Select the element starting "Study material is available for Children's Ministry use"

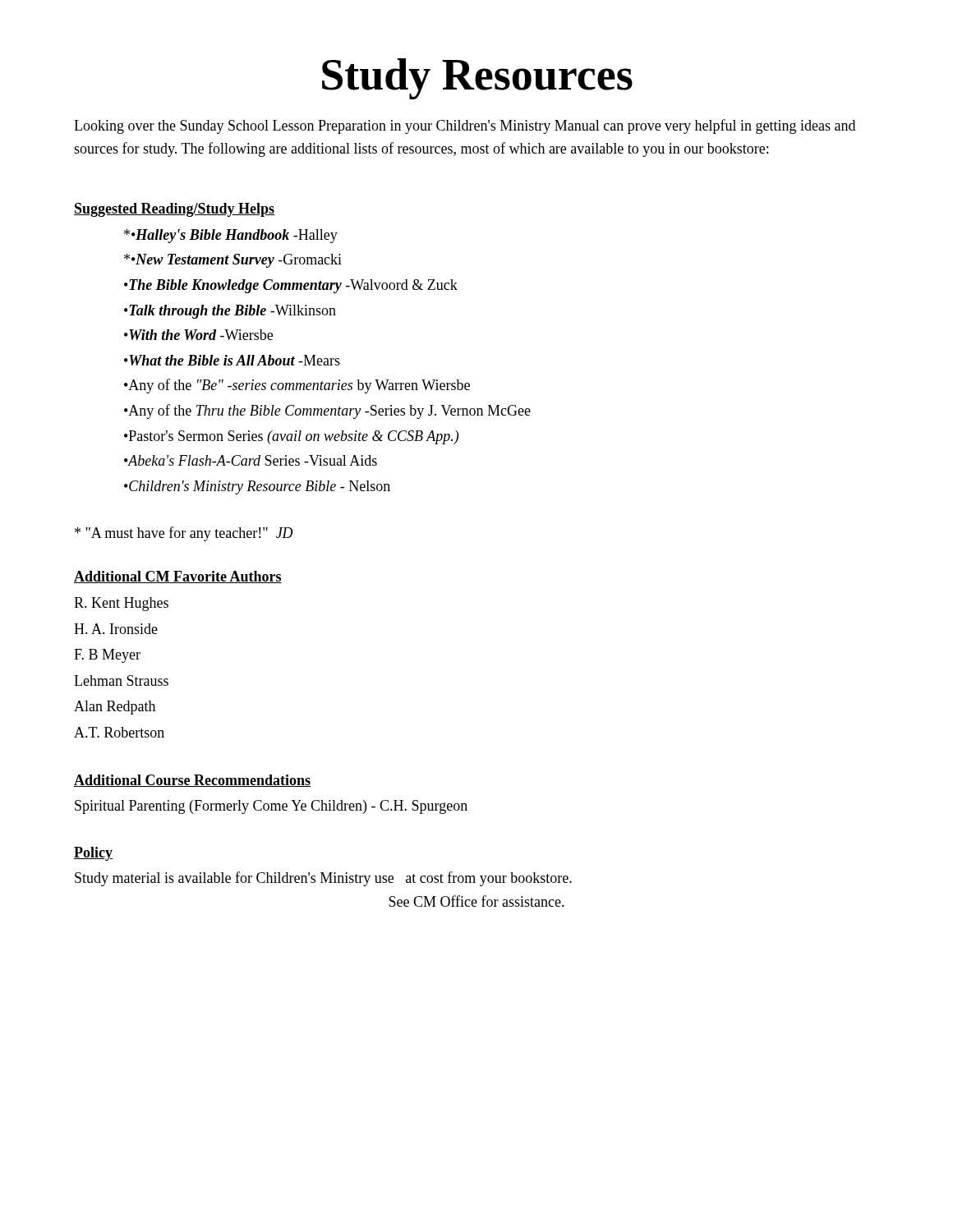[x=476, y=892]
